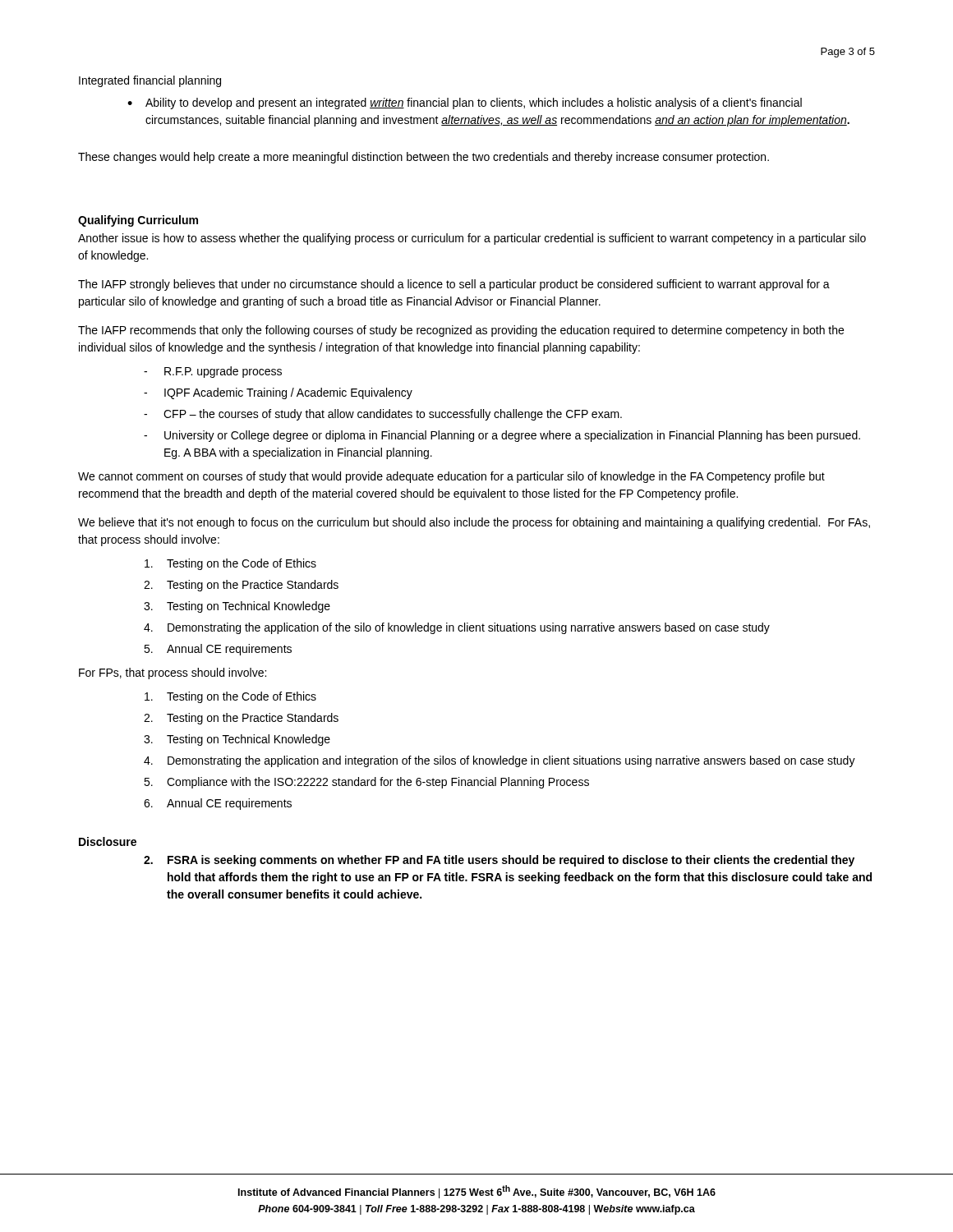The height and width of the screenshot is (1232, 953).
Task: Point to the block beginning "Another issue is"
Action: click(x=472, y=247)
